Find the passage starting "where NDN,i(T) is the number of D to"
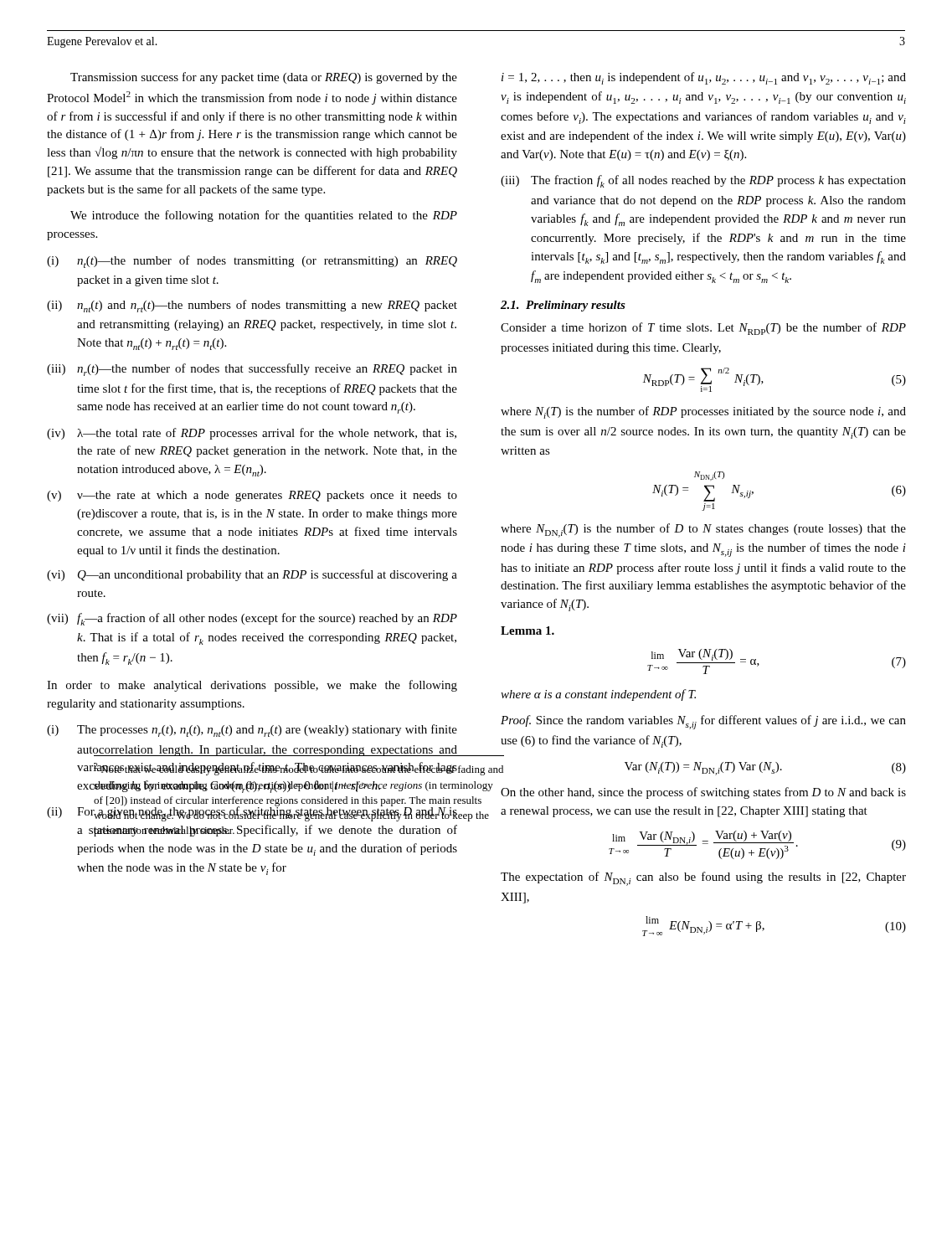This screenshot has height=1256, width=952. tap(703, 568)
